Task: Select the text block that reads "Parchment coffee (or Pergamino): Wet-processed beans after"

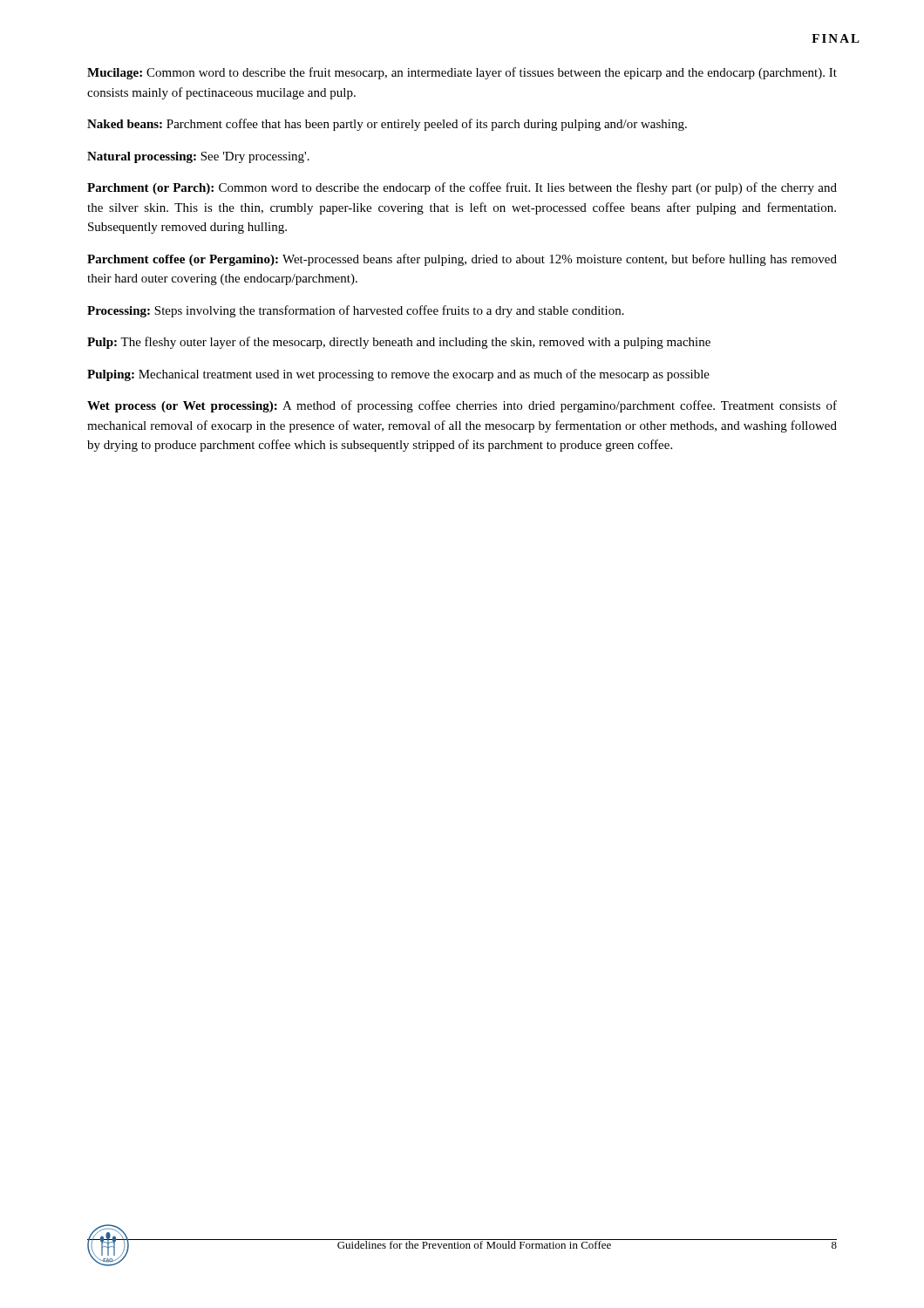Action: (x=462, y=269)
